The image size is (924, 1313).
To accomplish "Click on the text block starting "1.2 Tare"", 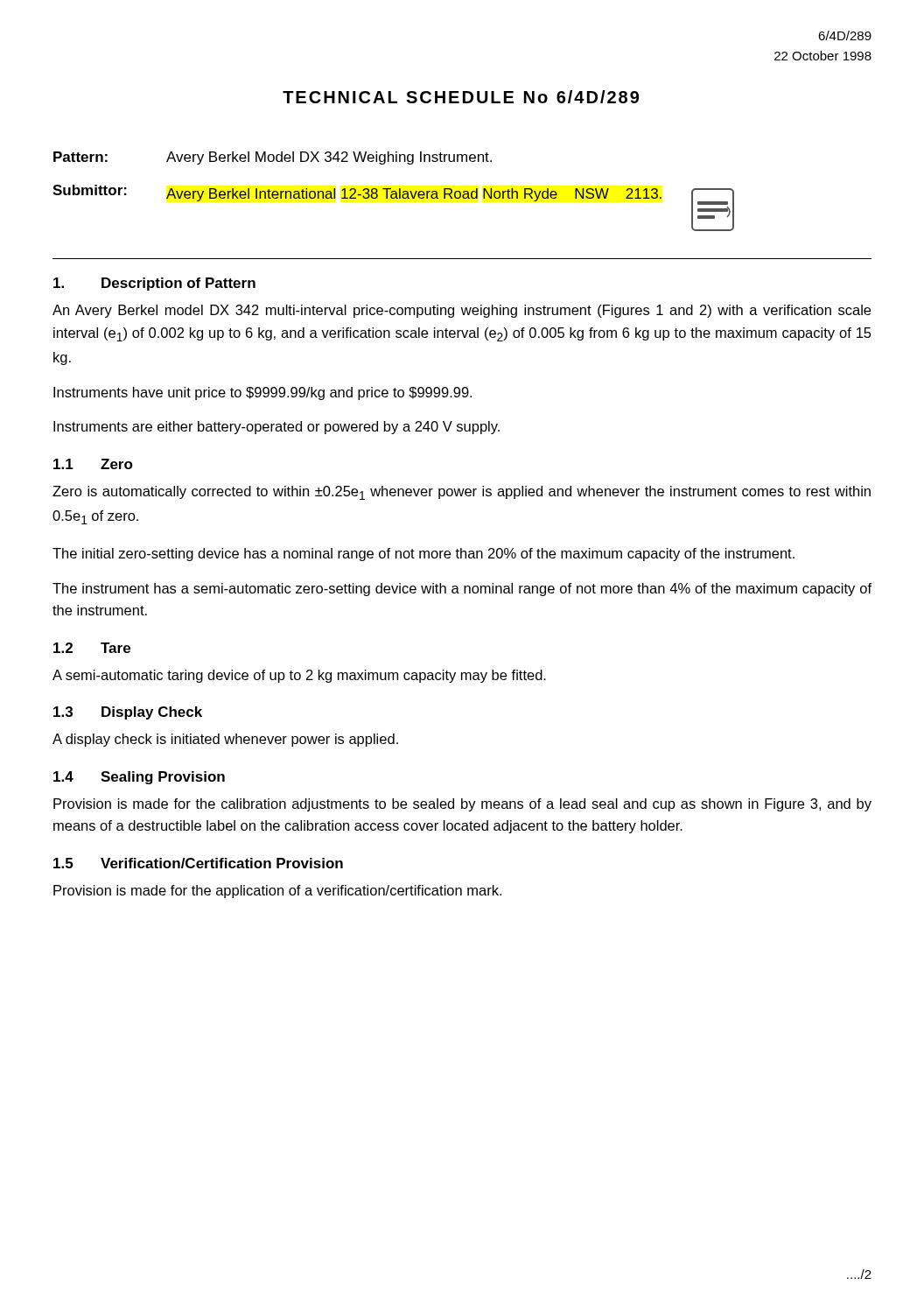I will pyautogui.click(x=92, y=648).
